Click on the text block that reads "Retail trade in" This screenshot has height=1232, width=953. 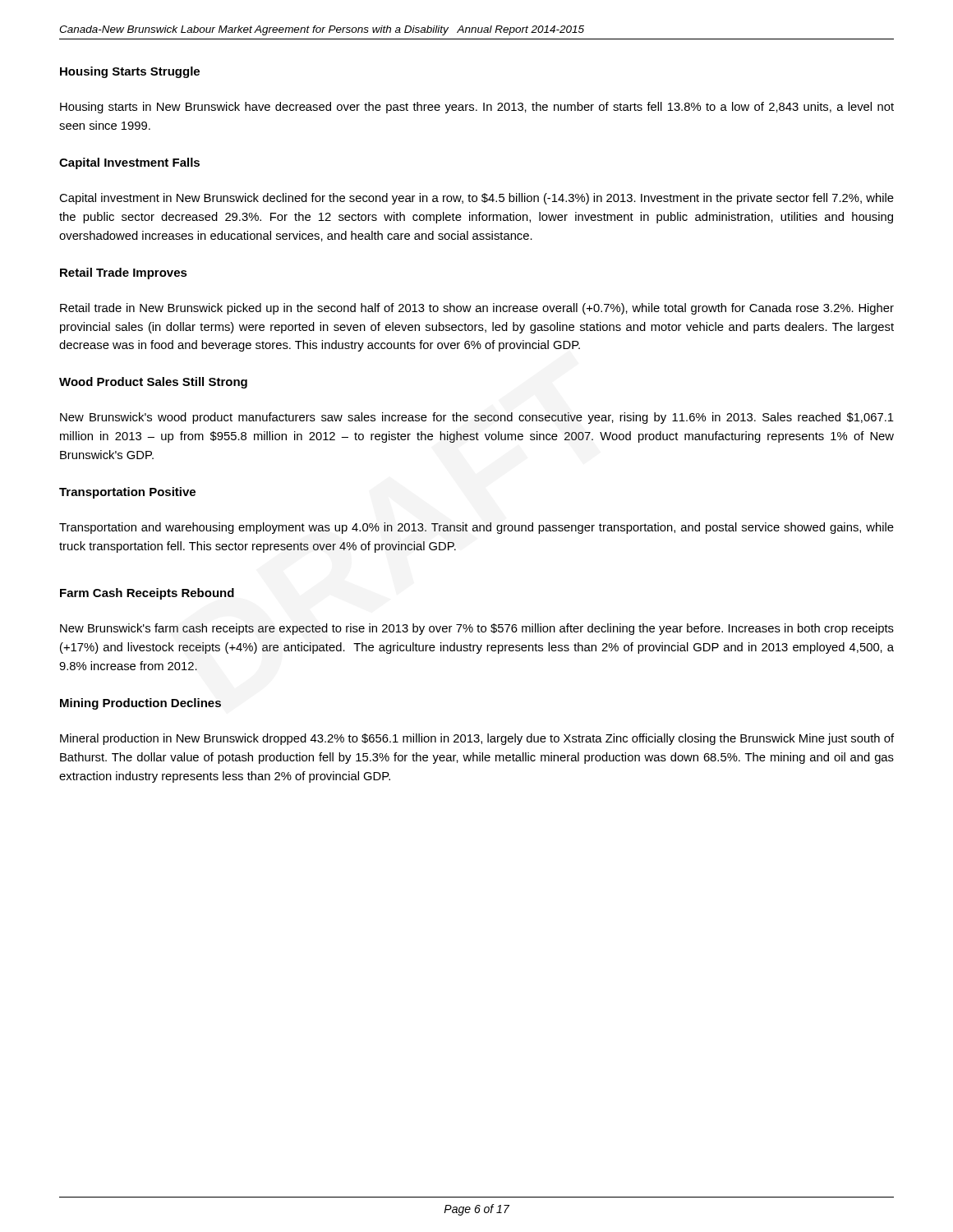click(476, 327)
